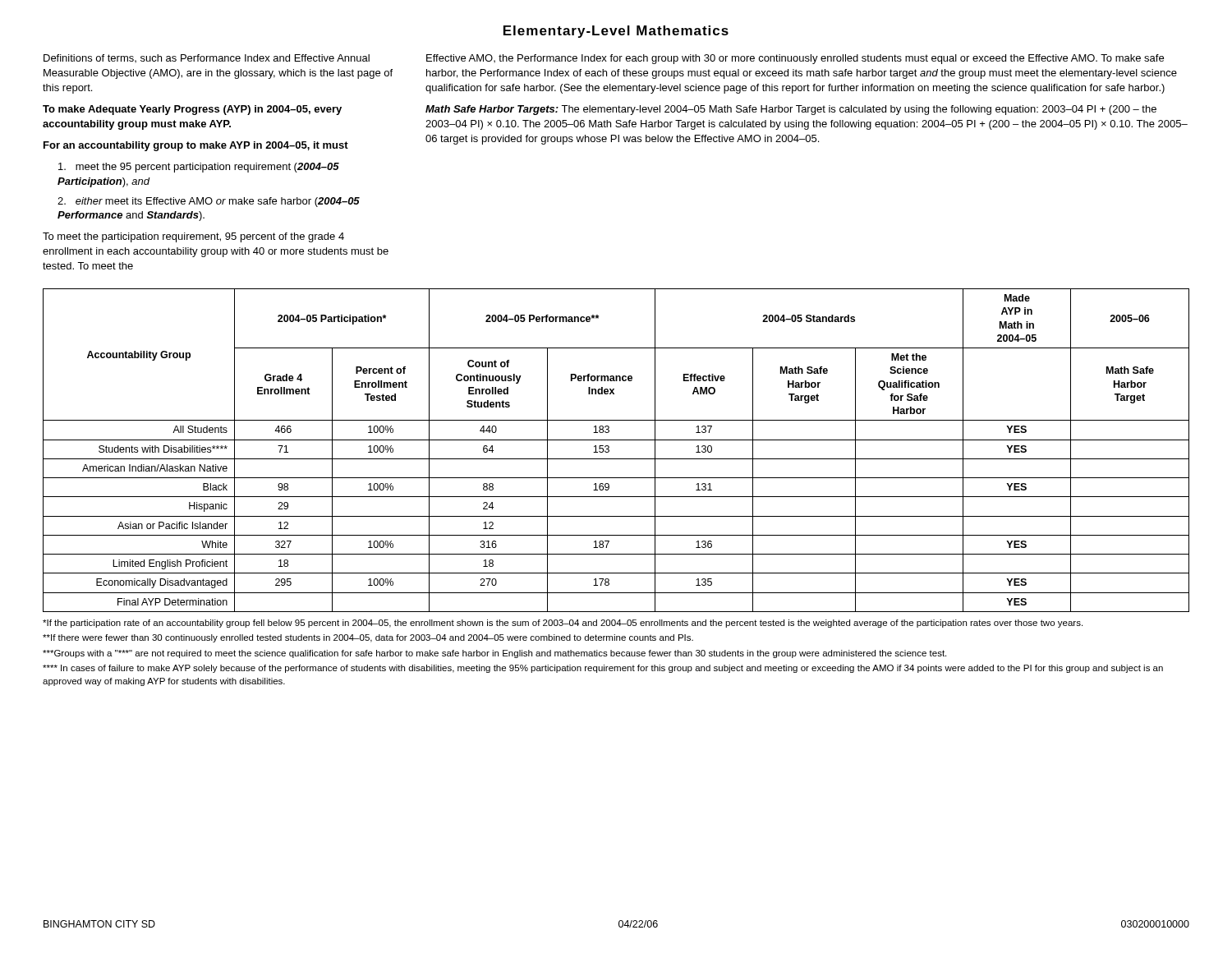Select the list item that says "meet the 95 percent participation requirement (2004–05"

(x=198, y=173)
